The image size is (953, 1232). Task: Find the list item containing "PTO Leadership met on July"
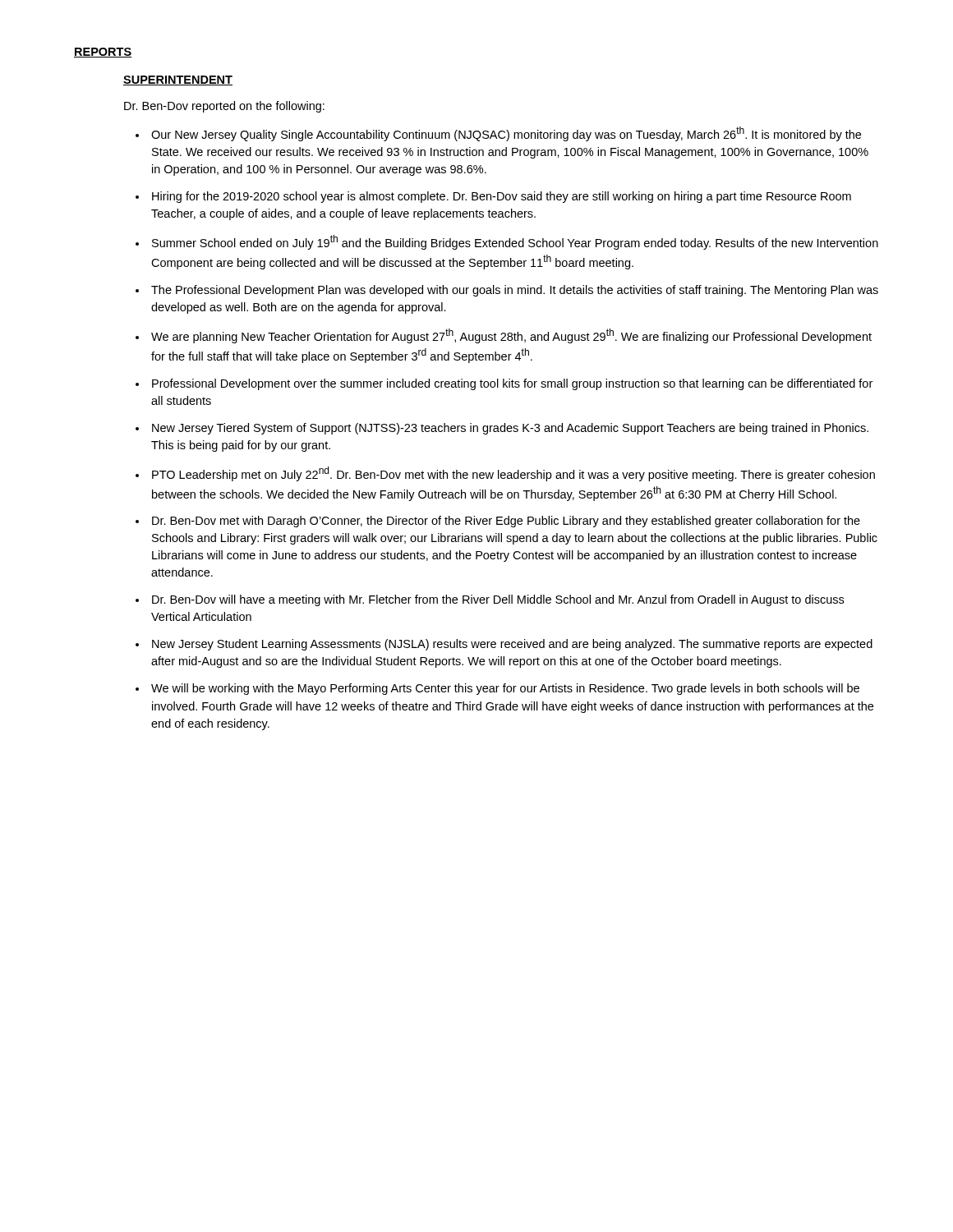click(x=513, y=483)
